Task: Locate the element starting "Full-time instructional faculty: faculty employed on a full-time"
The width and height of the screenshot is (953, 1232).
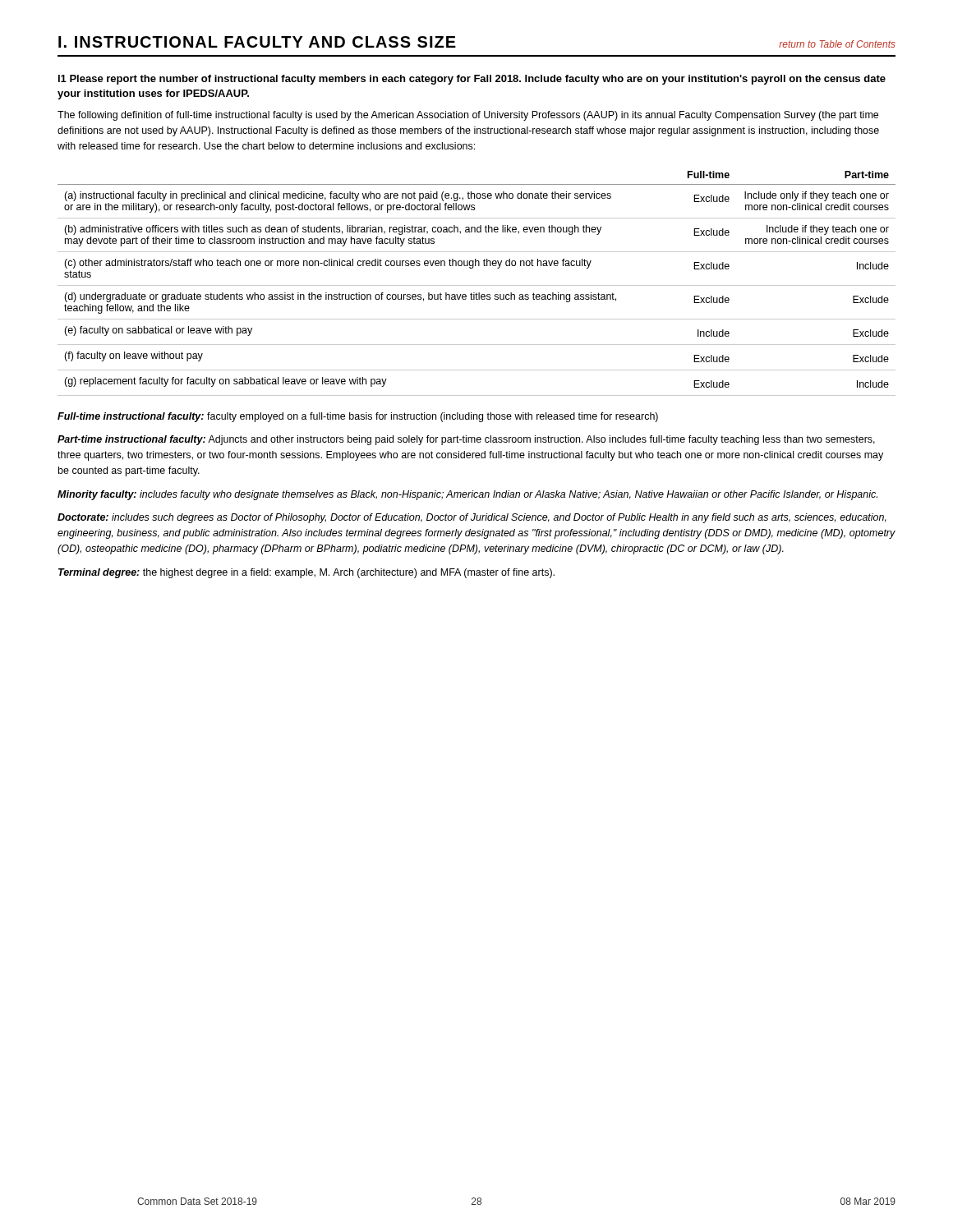Action: [x=476, y=416]
